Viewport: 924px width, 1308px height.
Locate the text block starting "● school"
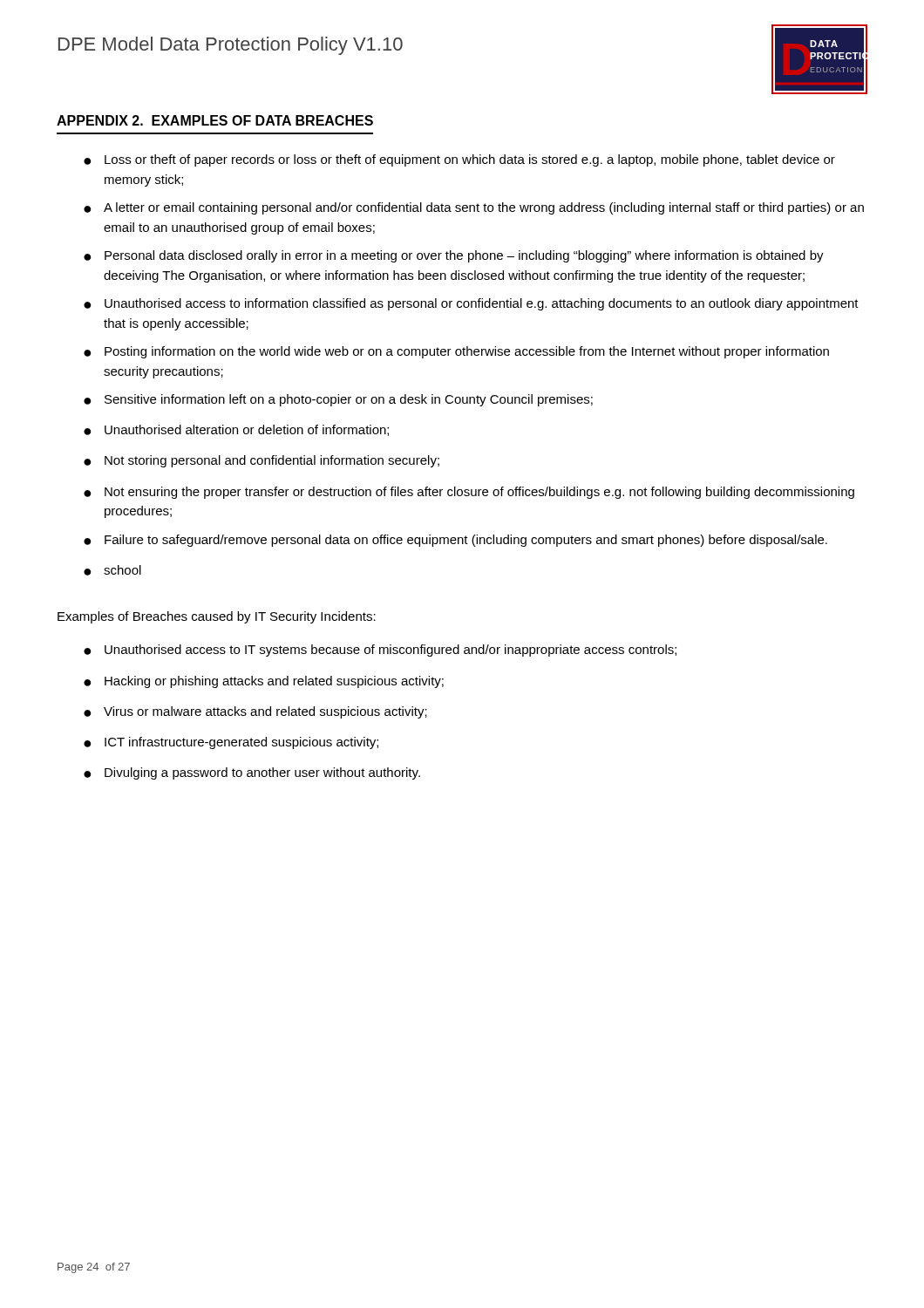(112, 570)
